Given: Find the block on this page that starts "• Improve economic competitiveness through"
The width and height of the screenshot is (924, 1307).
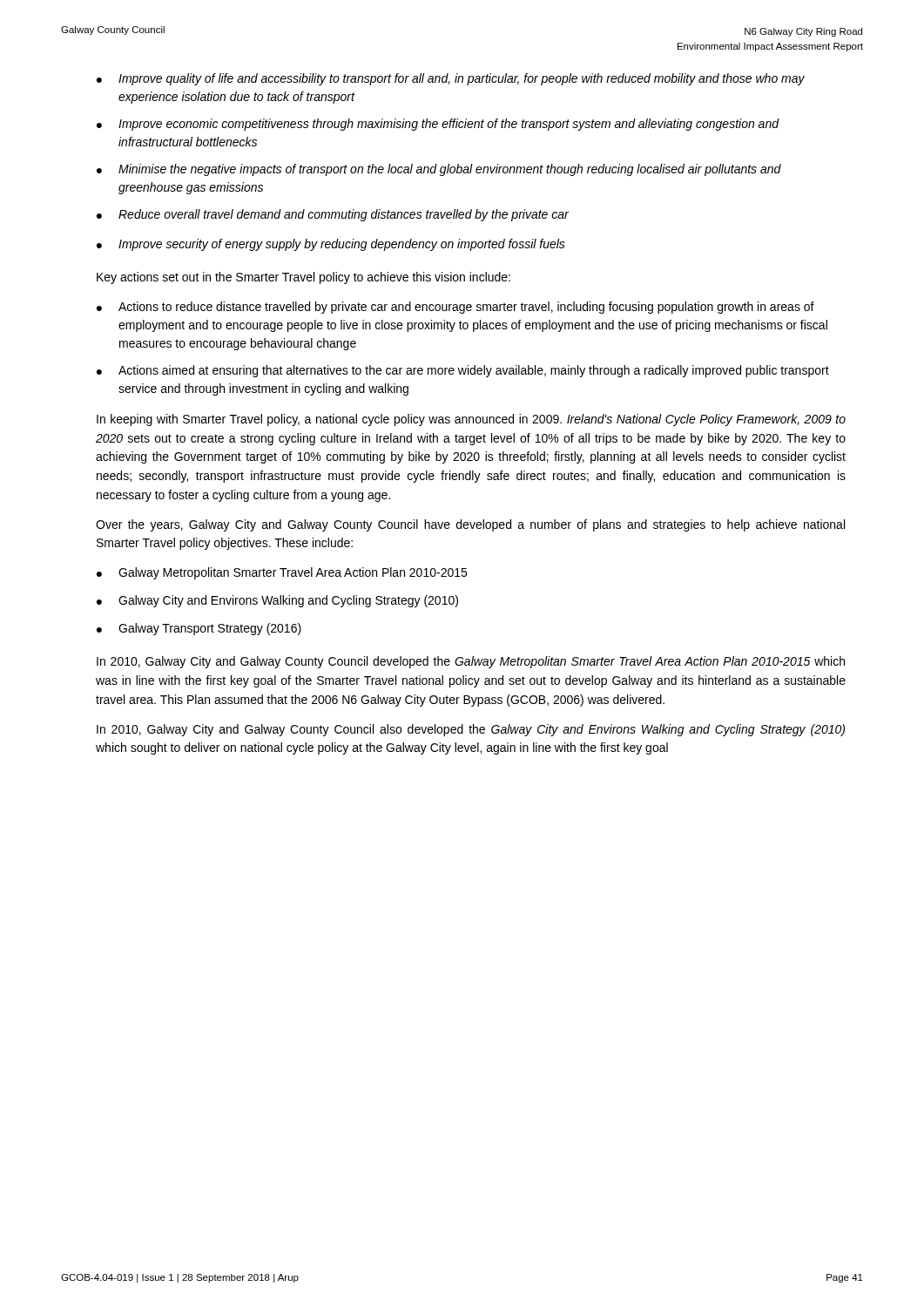Looking at the screenshot, I should 471,133.
